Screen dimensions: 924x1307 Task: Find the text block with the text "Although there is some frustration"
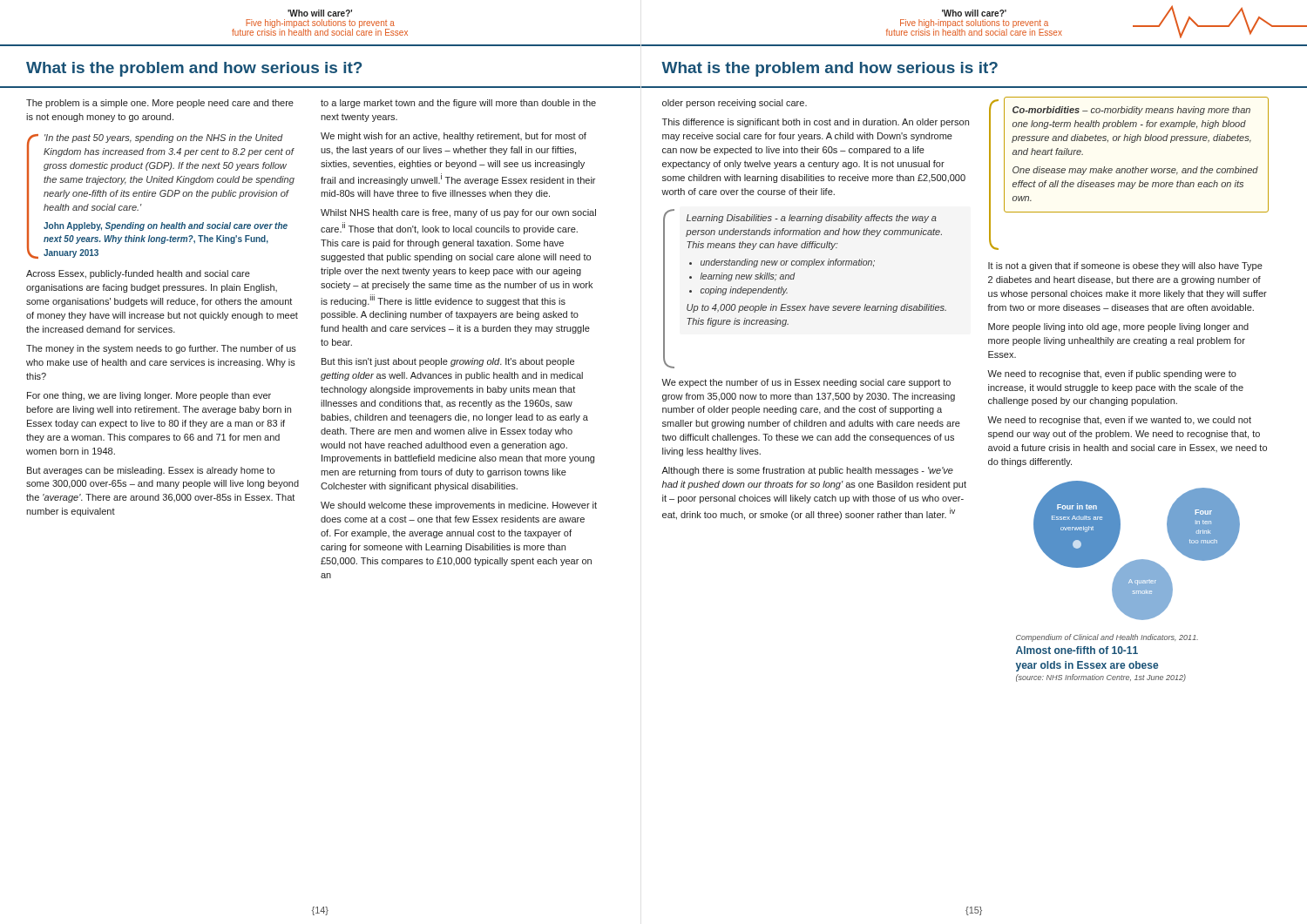[816, 493]
